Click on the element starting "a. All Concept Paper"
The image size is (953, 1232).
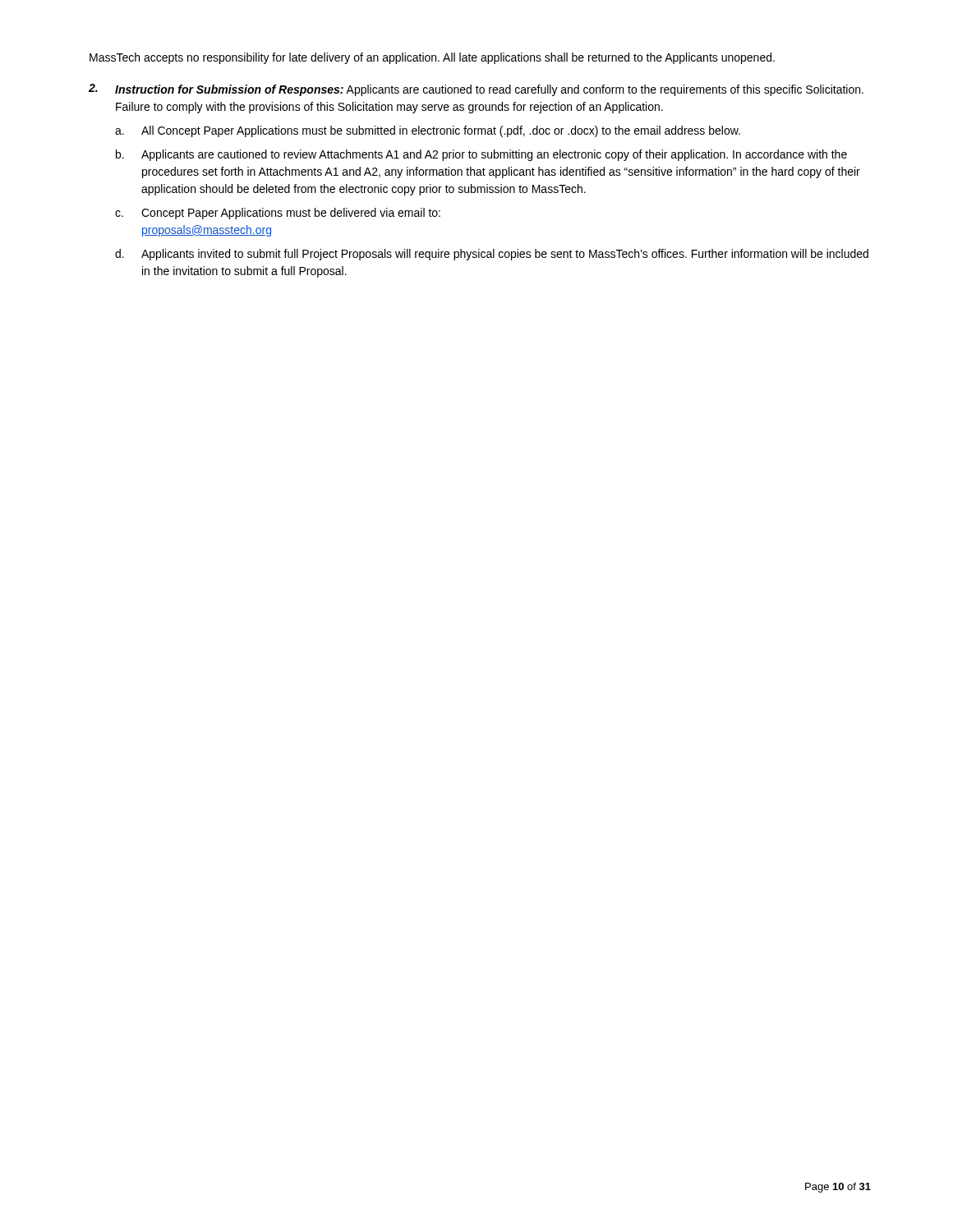[x=493, y=131]
